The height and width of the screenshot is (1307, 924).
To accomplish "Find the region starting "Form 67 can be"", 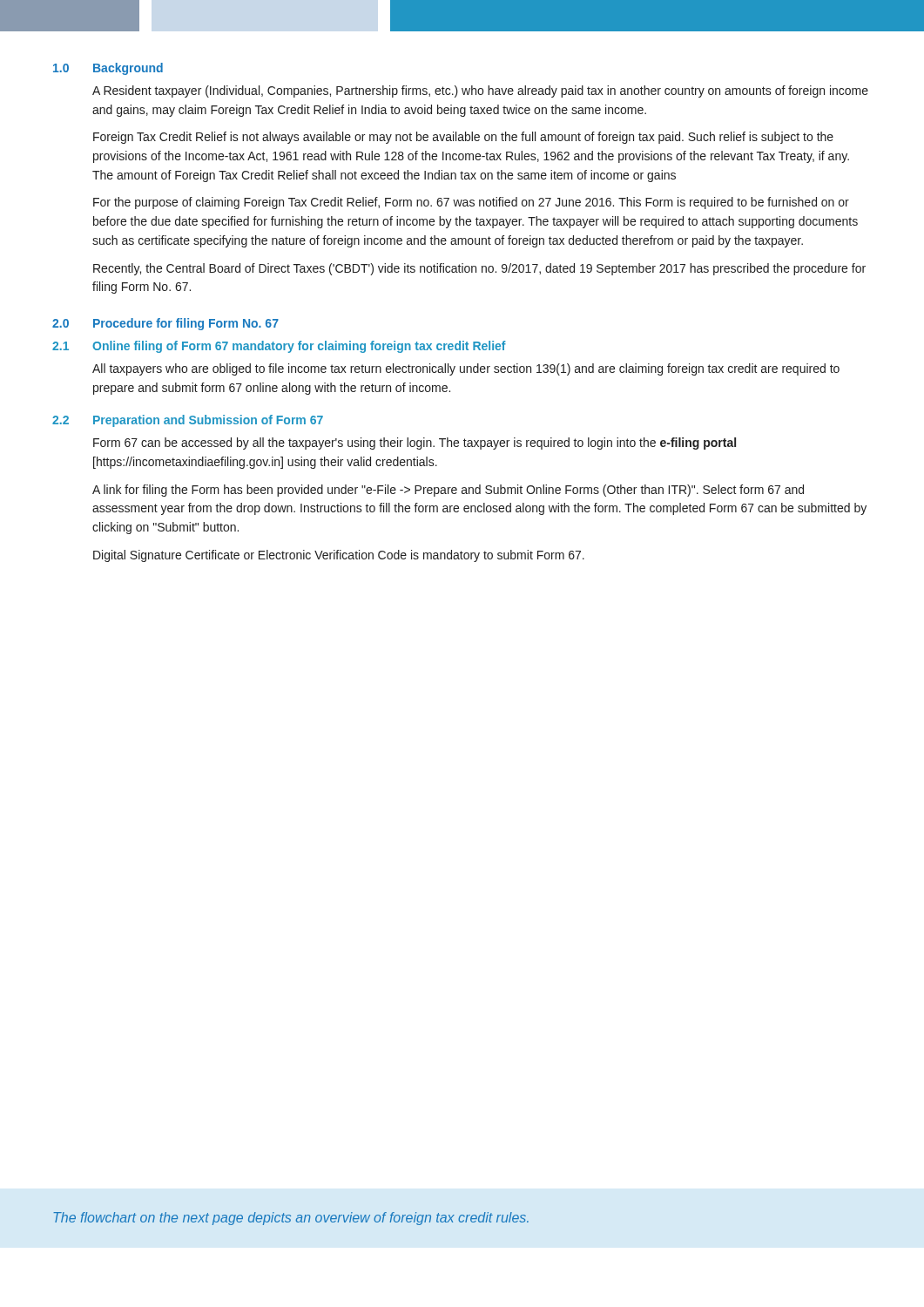I will click(415, 452).
